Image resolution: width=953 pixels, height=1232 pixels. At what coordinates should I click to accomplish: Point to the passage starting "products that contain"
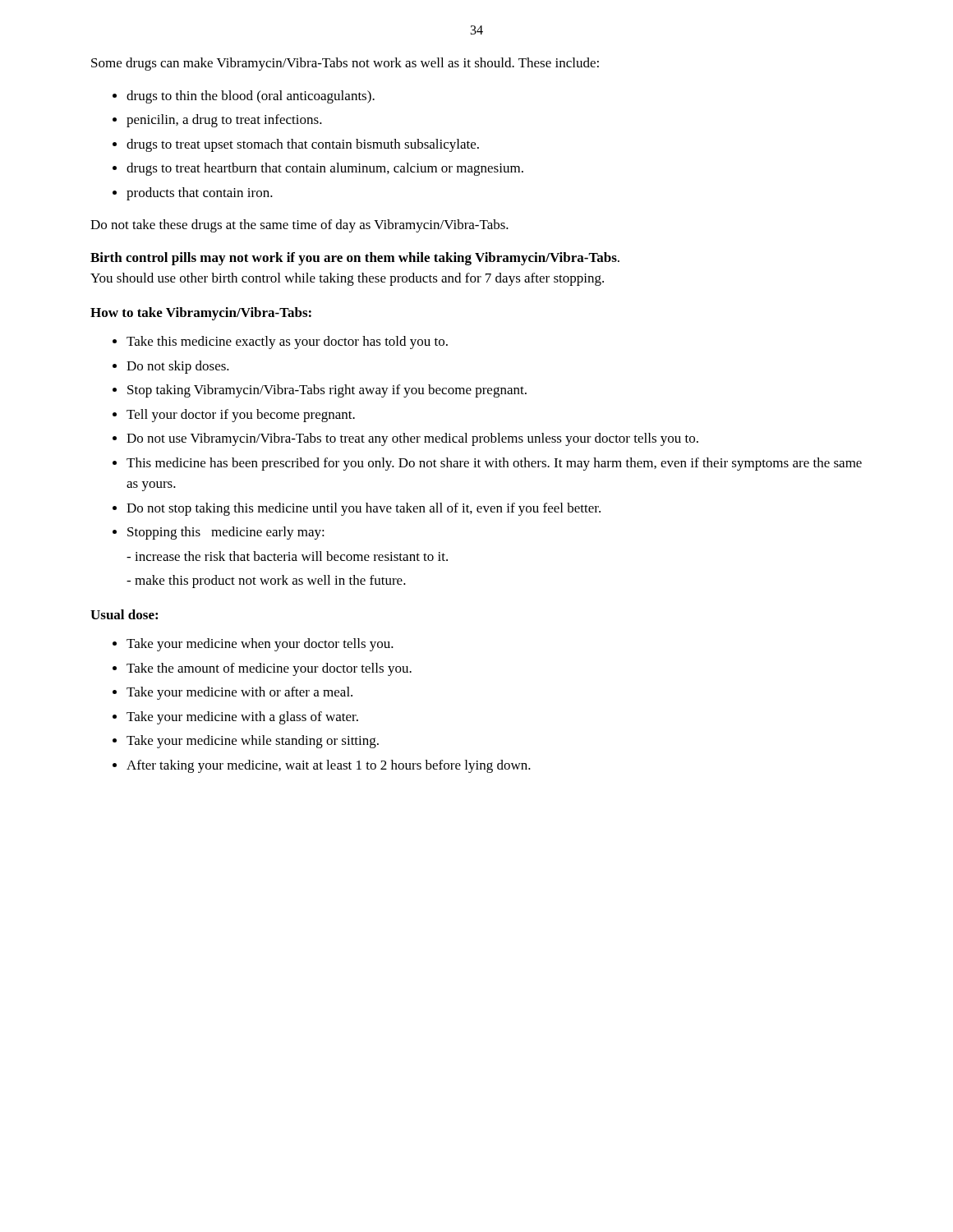(x=200, y=192)
